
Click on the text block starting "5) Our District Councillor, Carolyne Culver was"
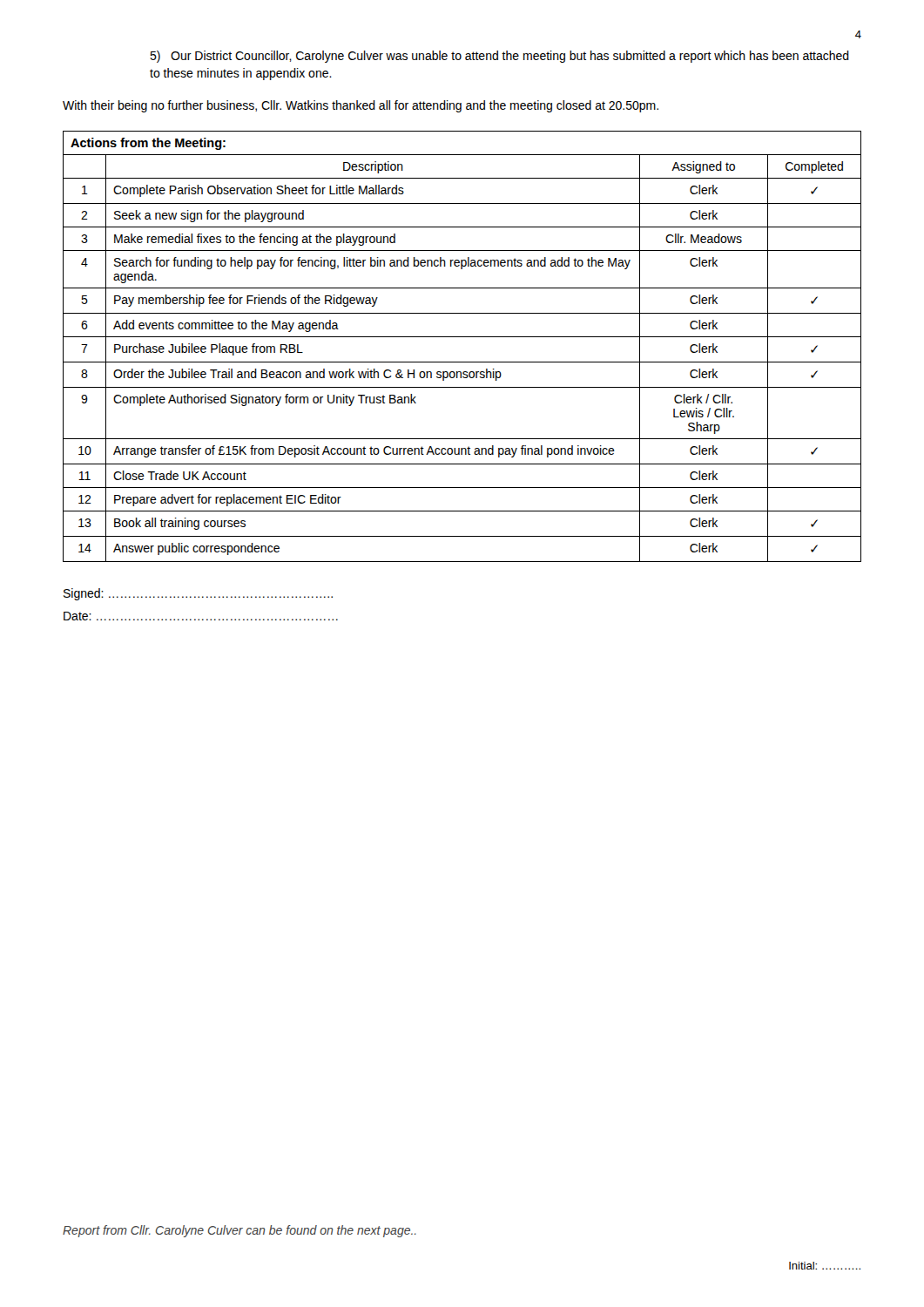(x=499, y=65)
